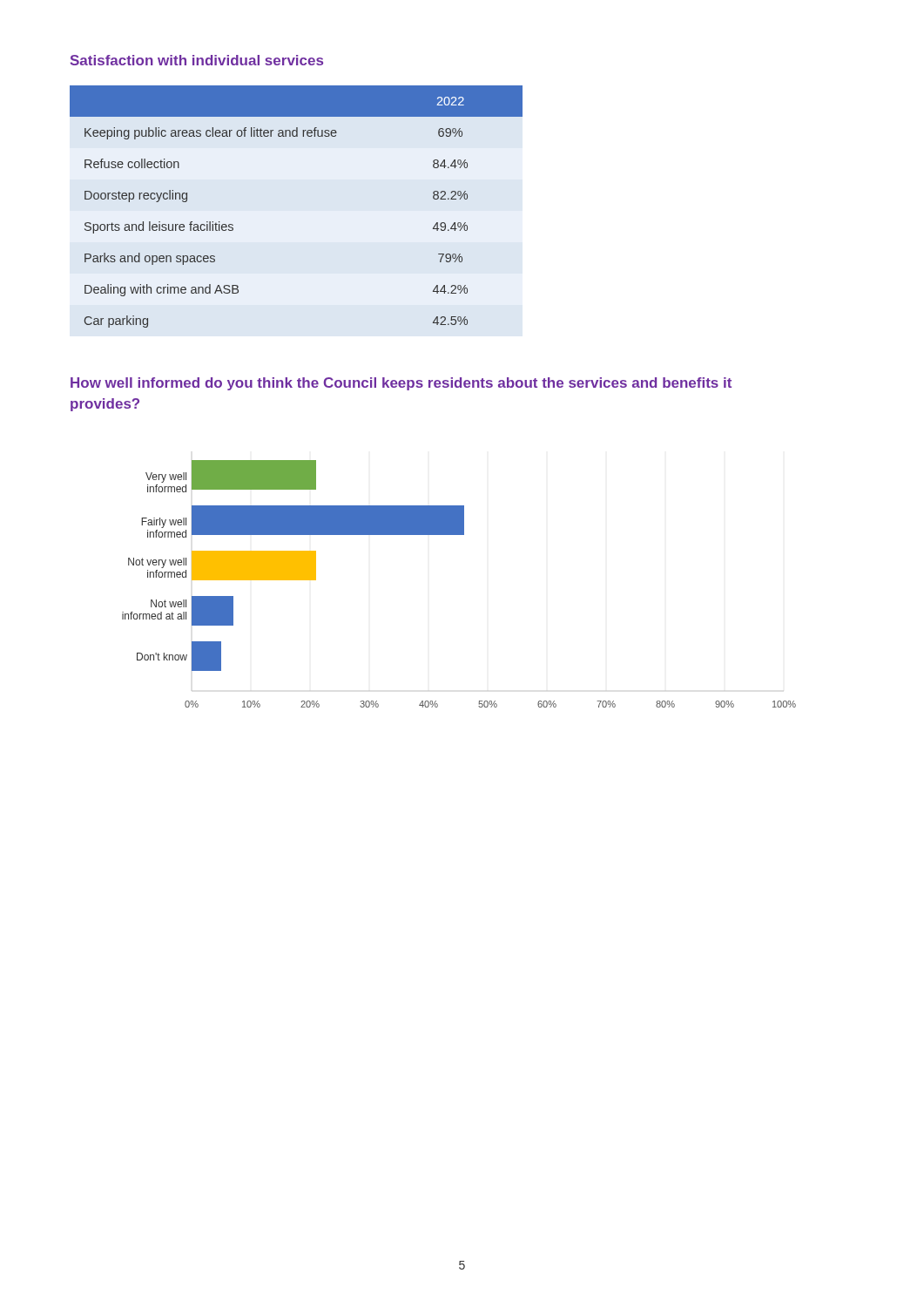
Task: Navigate to the block starting "Satisfaction with individual services"
Action: tap(197, 61)
